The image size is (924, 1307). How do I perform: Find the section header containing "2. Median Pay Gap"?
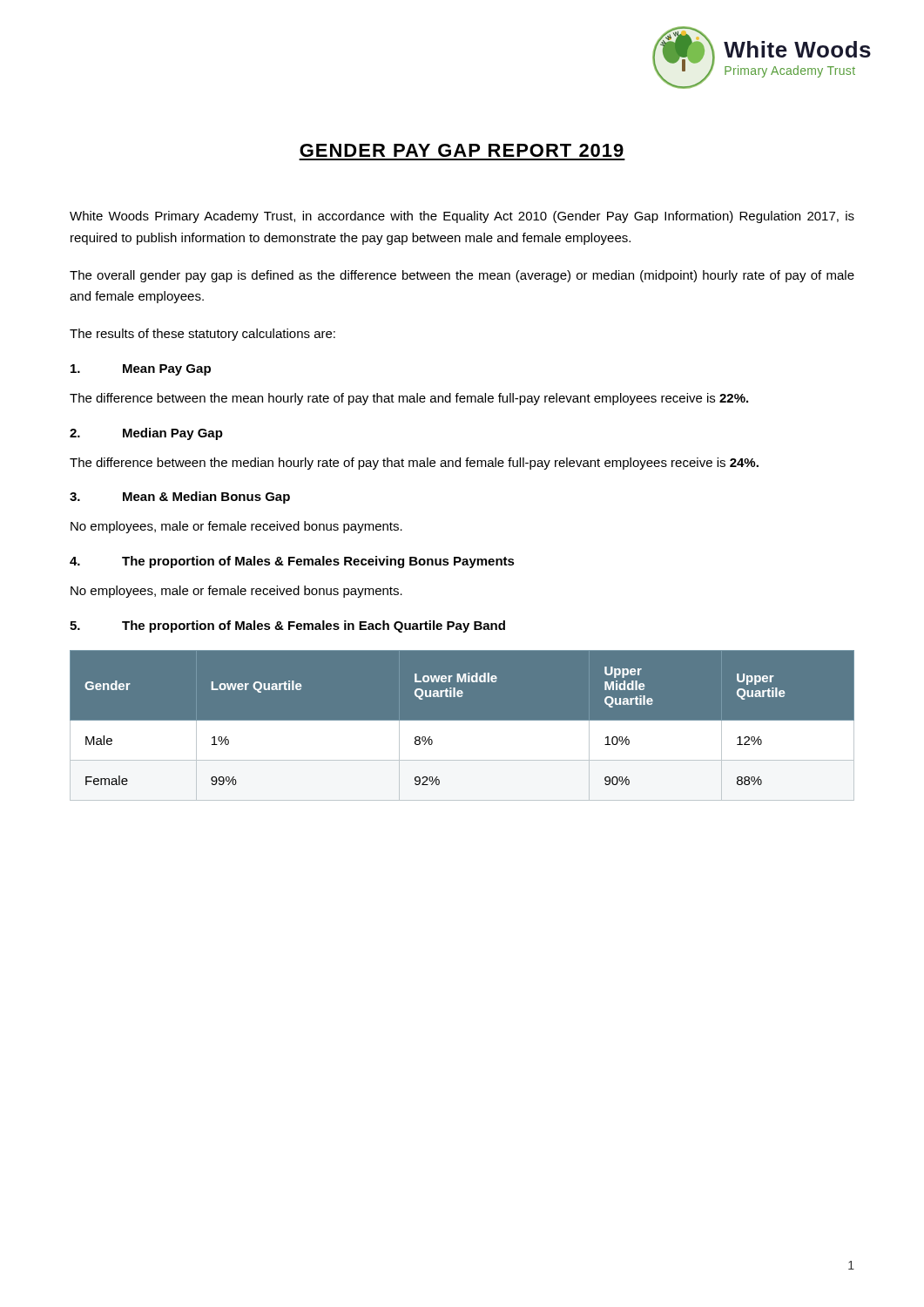pos(146,432)
